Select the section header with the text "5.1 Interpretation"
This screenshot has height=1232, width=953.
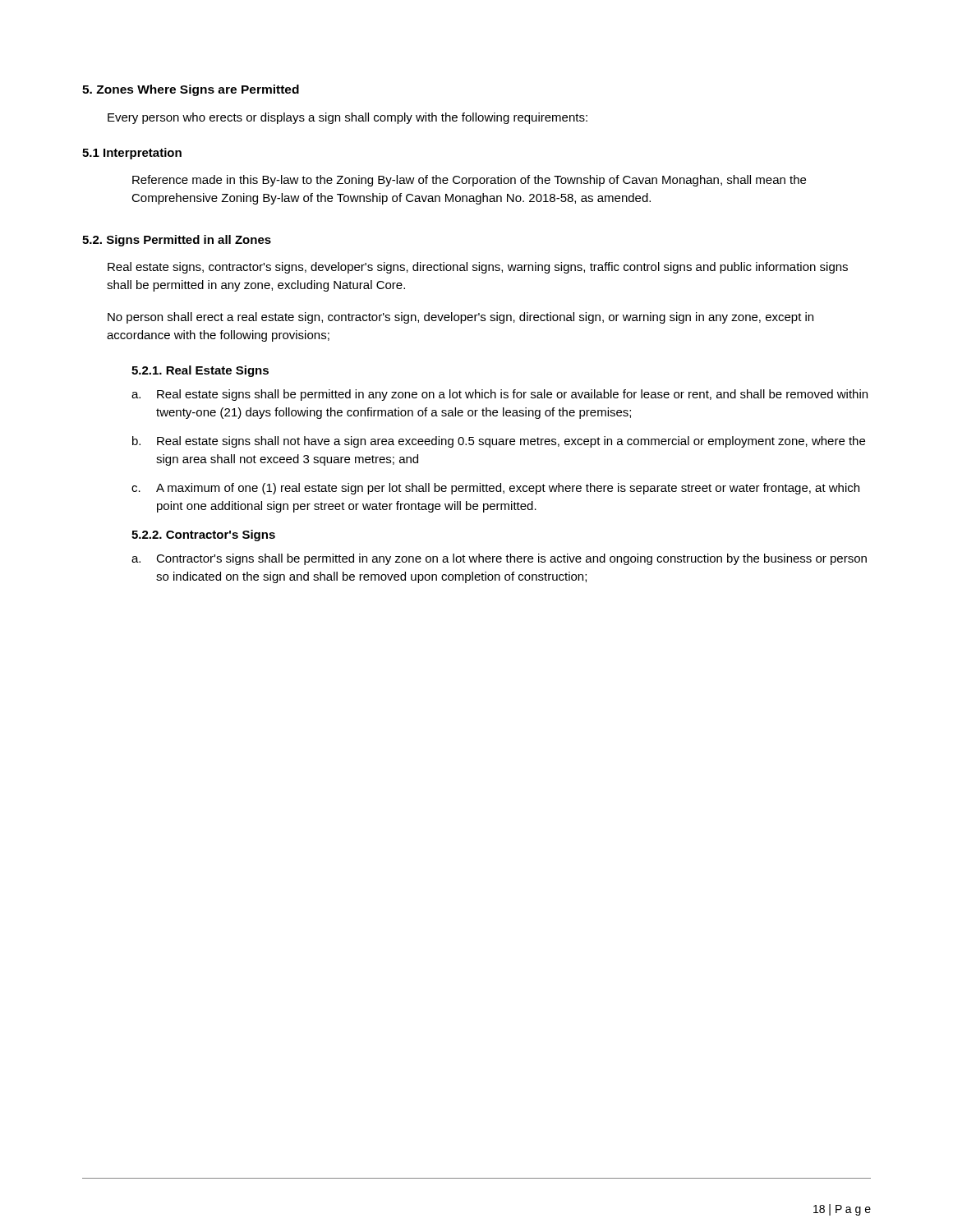pos(132,152)
